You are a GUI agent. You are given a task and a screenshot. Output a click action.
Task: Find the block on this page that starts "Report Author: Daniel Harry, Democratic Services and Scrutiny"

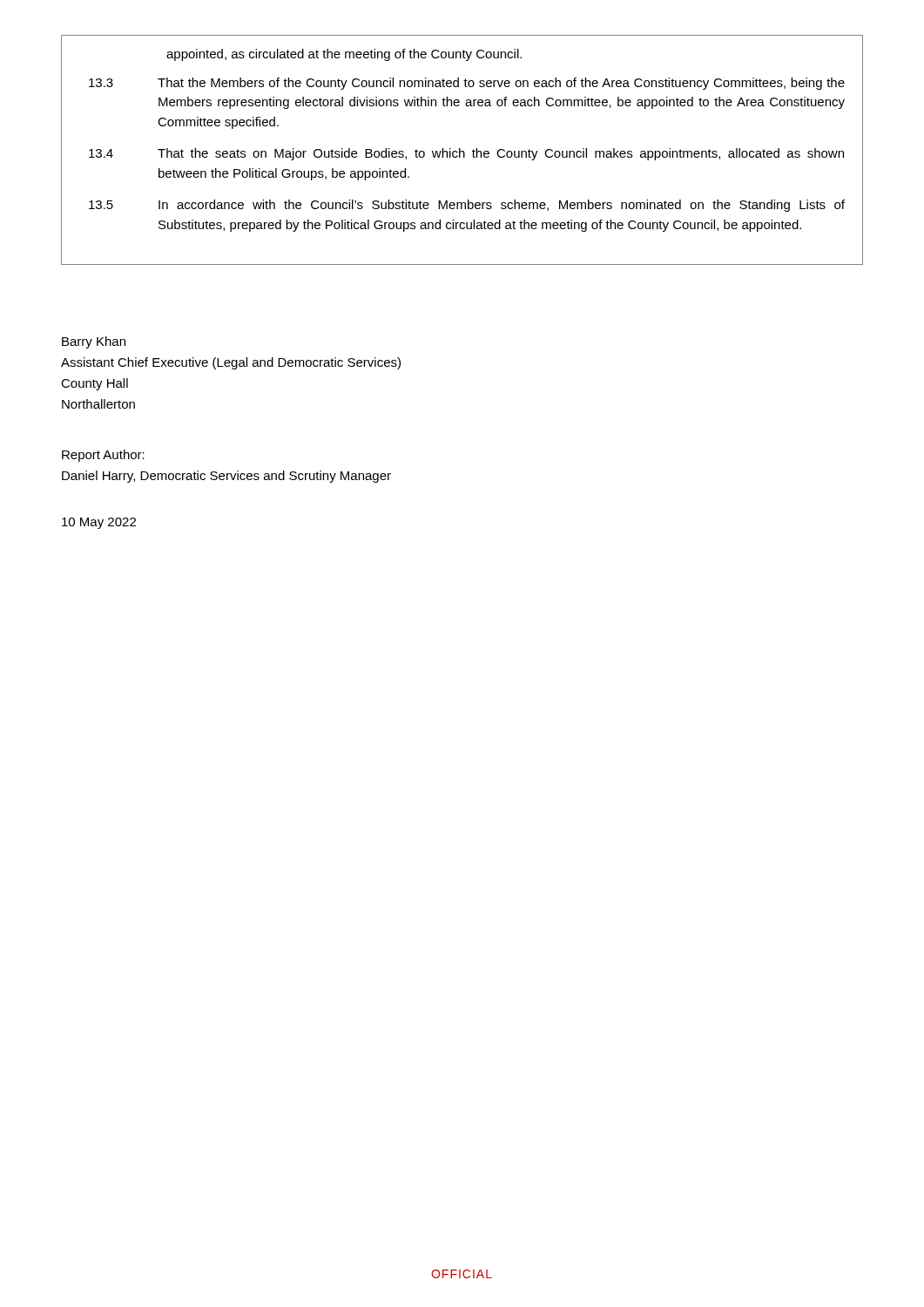(x=226, y=465)
